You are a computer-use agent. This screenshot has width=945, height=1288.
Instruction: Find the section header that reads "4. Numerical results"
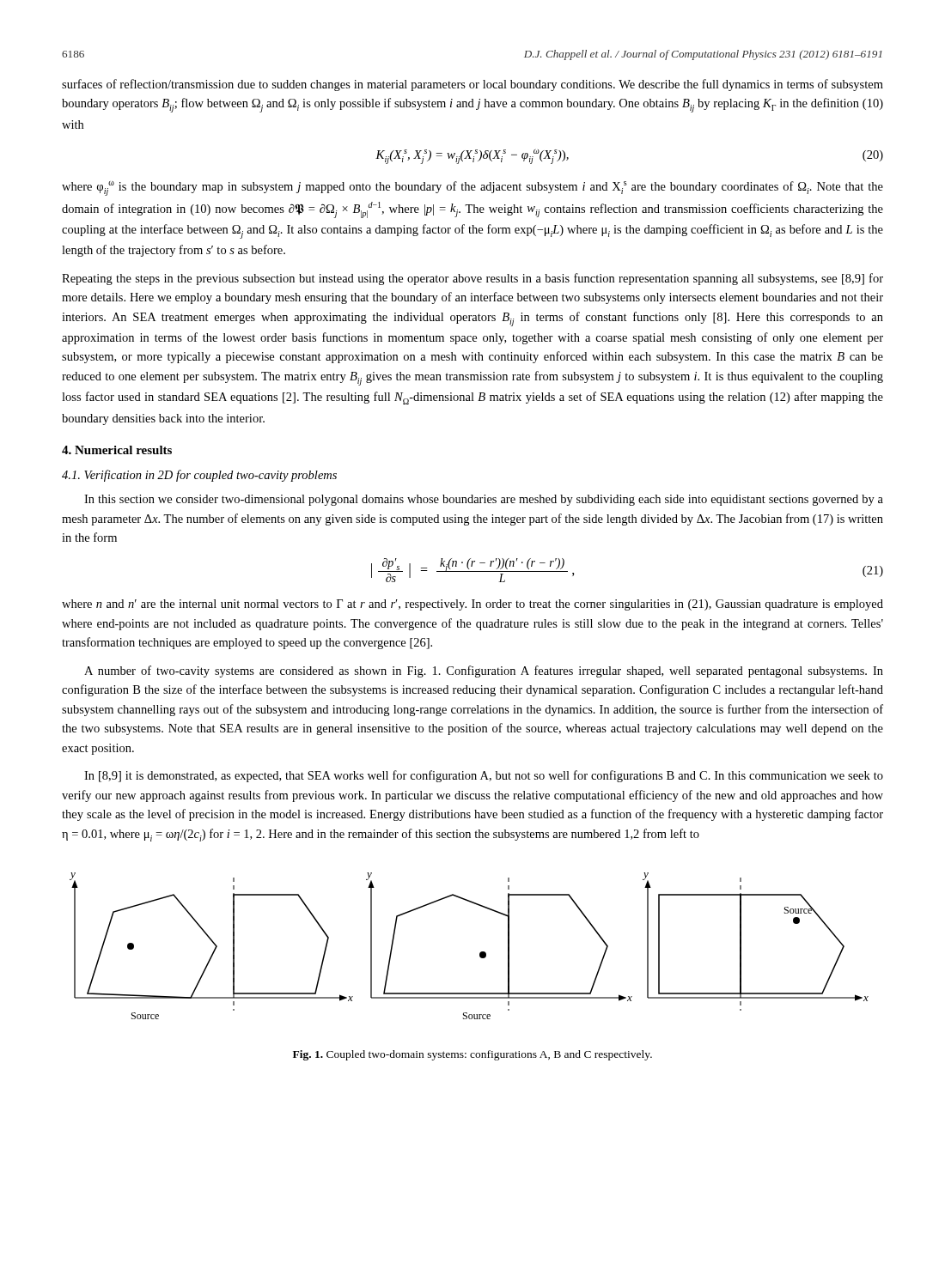point(117,450)
